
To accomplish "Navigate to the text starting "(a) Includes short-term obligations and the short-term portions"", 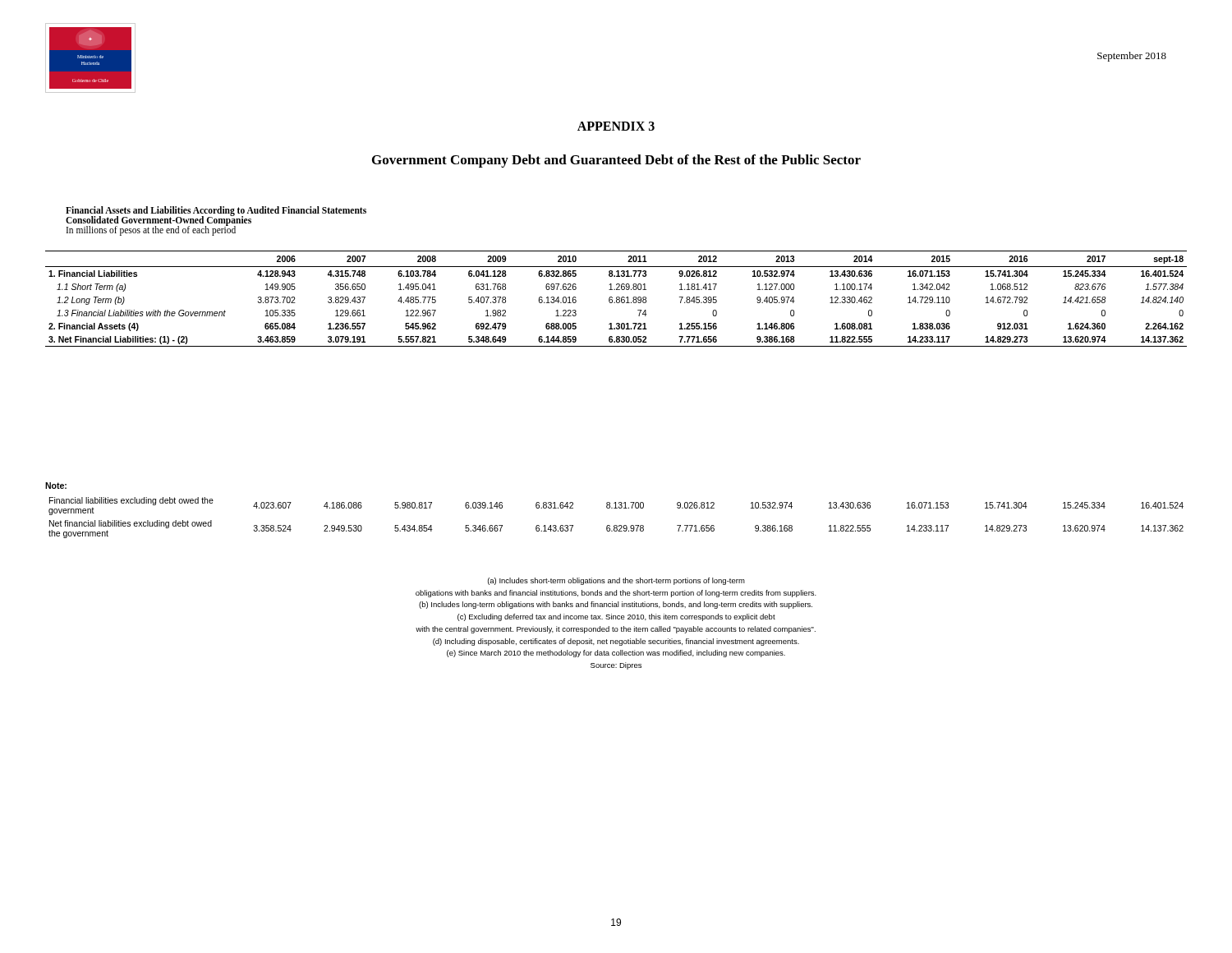I will 616,623.
